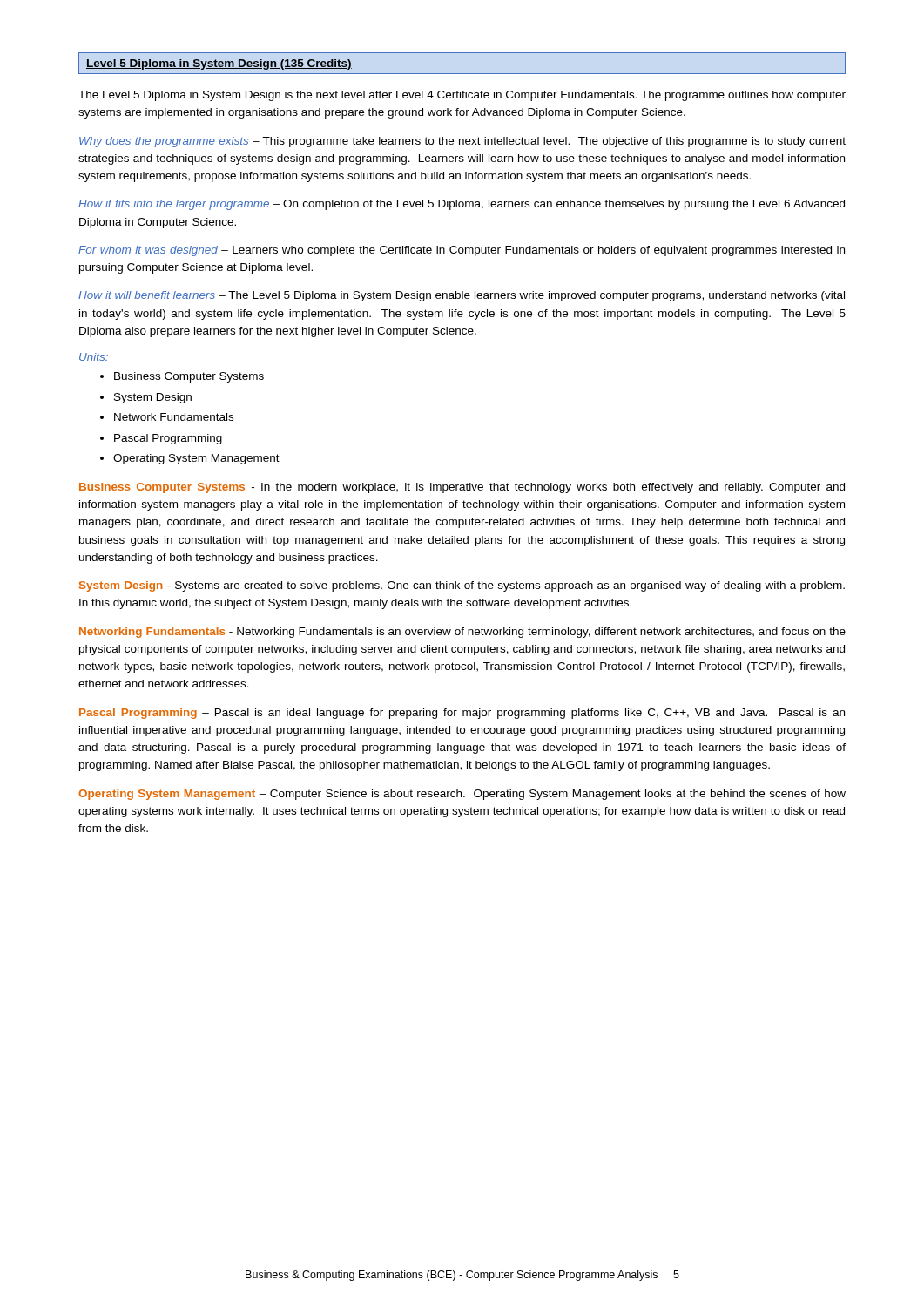Point to the element starting "For whom it"
Viewport: 924px width, 1307px height.
462,258
